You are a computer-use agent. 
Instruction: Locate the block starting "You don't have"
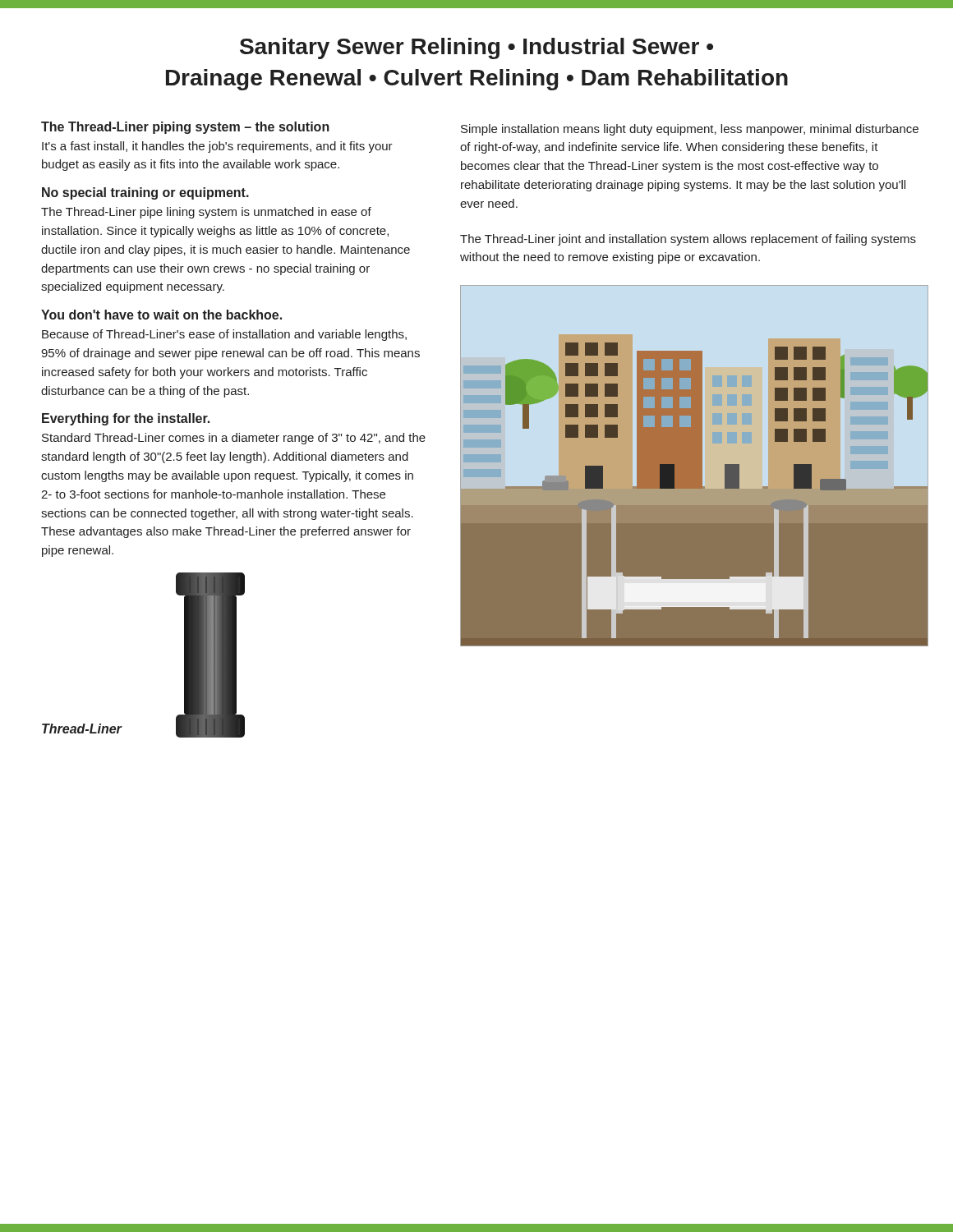click(x=162, y=315)
